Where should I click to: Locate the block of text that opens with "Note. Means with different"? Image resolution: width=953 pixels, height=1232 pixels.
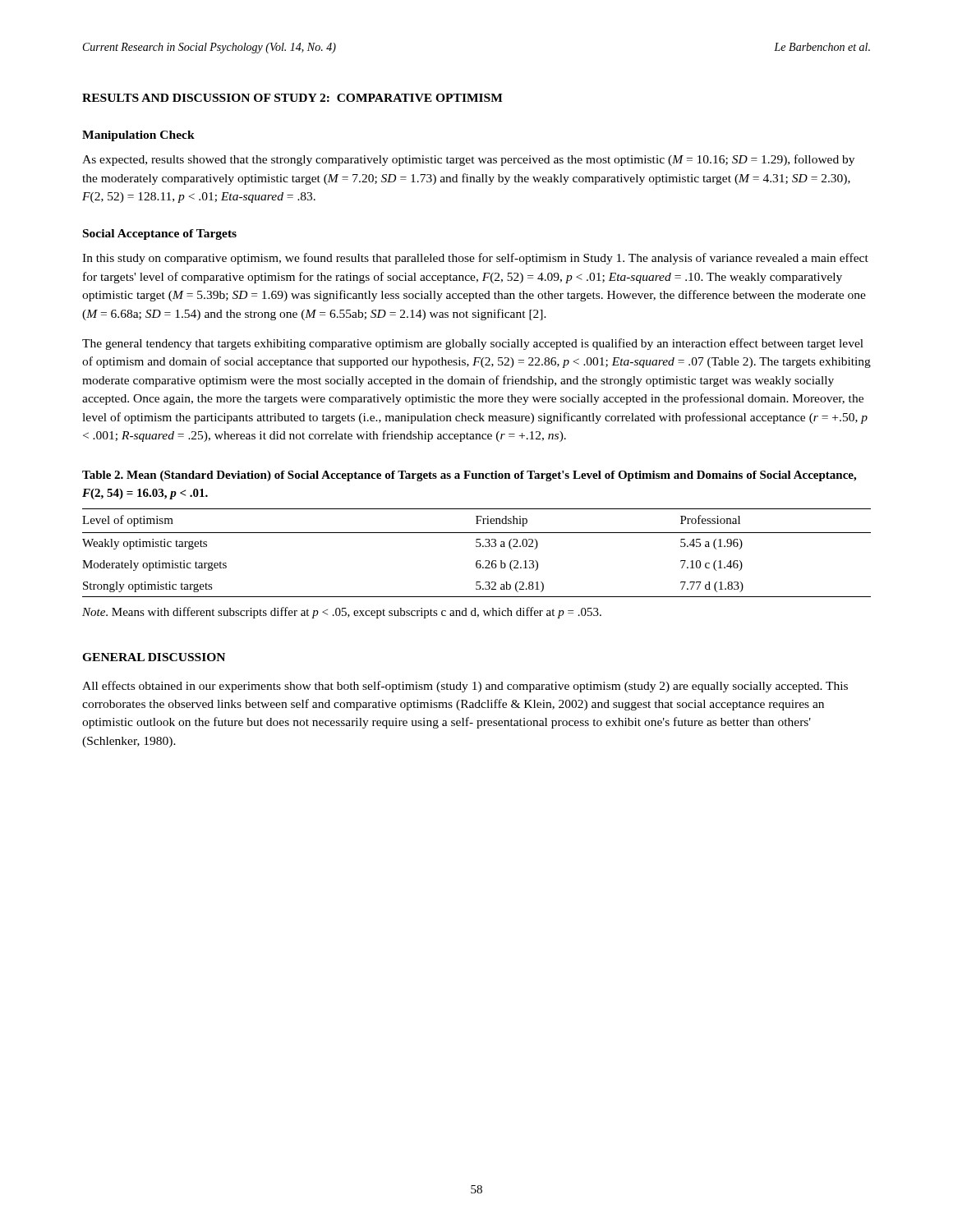tap(342, 612)
